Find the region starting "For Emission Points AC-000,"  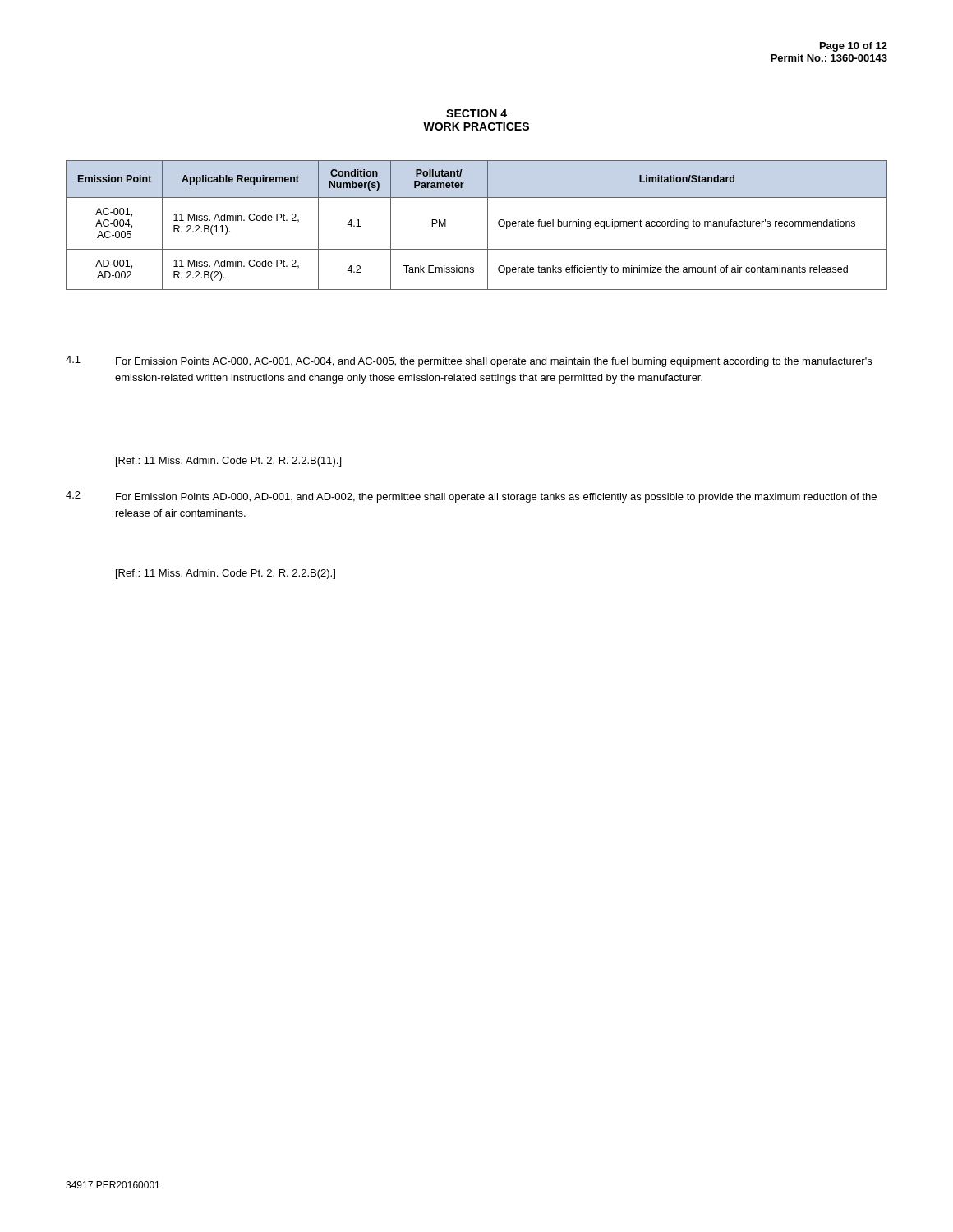point(494,369)
